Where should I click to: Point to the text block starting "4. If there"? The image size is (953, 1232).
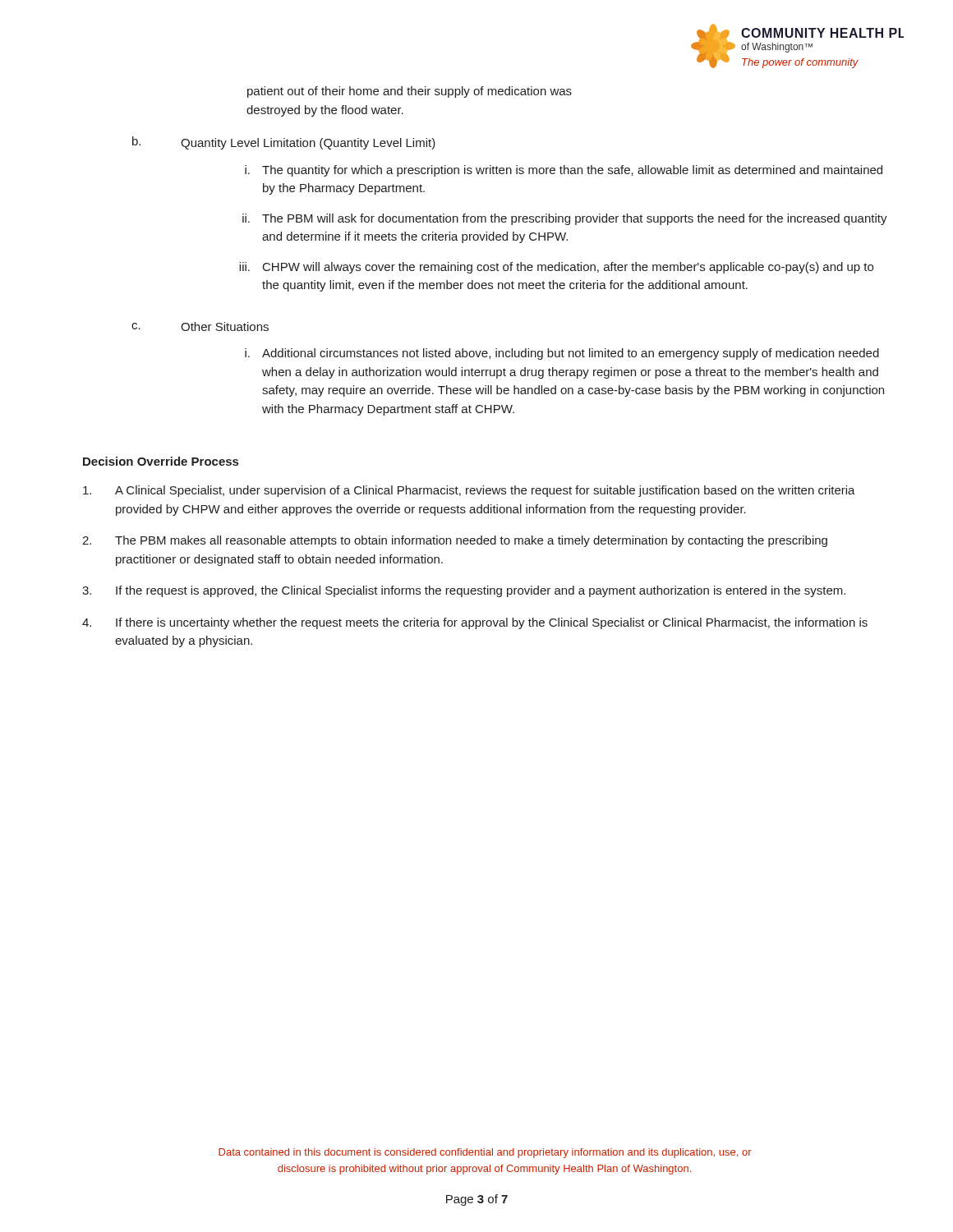tap(485, 632)
